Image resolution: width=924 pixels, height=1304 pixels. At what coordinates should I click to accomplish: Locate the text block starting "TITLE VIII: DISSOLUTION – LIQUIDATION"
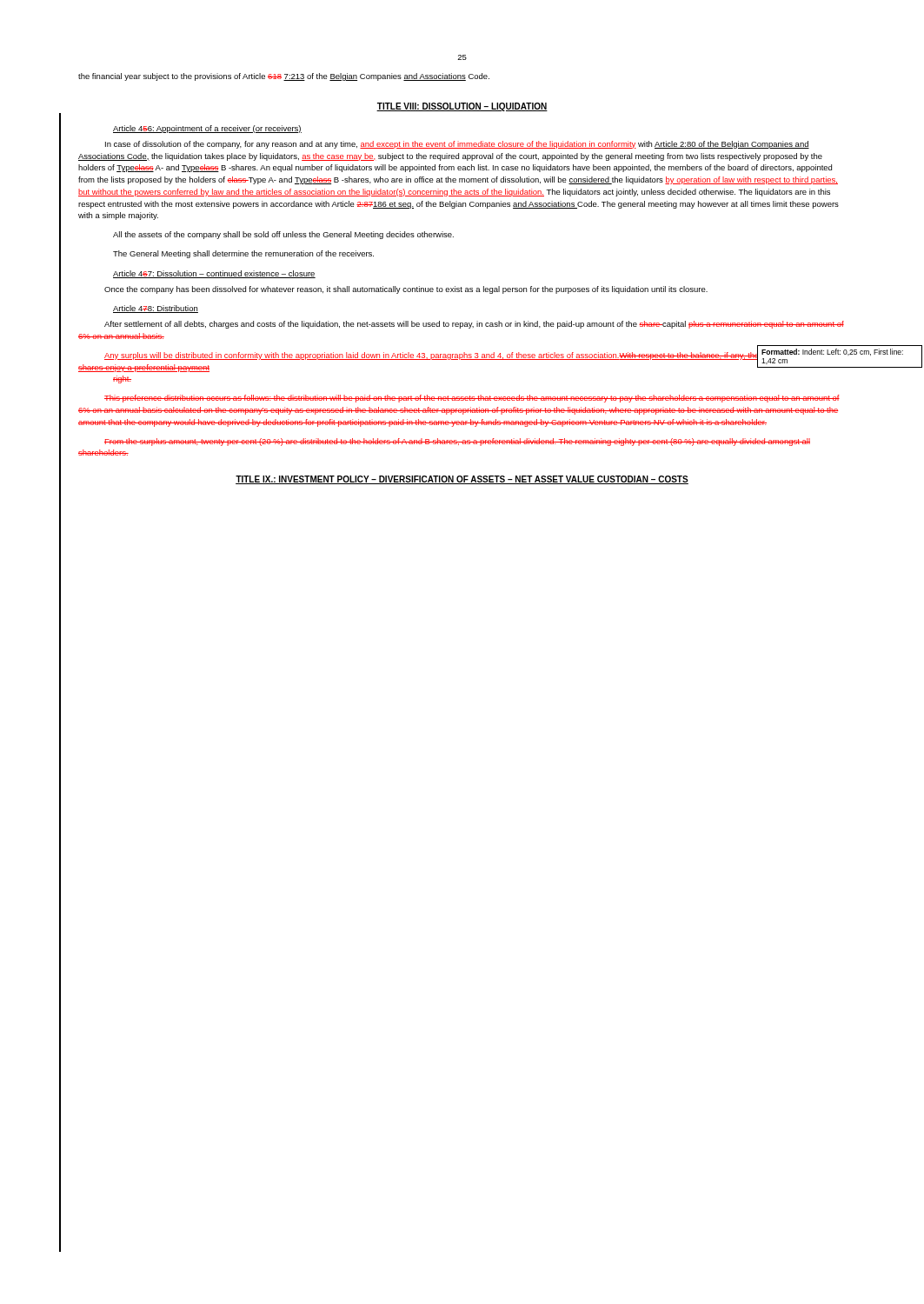pyautogui.click(x=462, y=106)
